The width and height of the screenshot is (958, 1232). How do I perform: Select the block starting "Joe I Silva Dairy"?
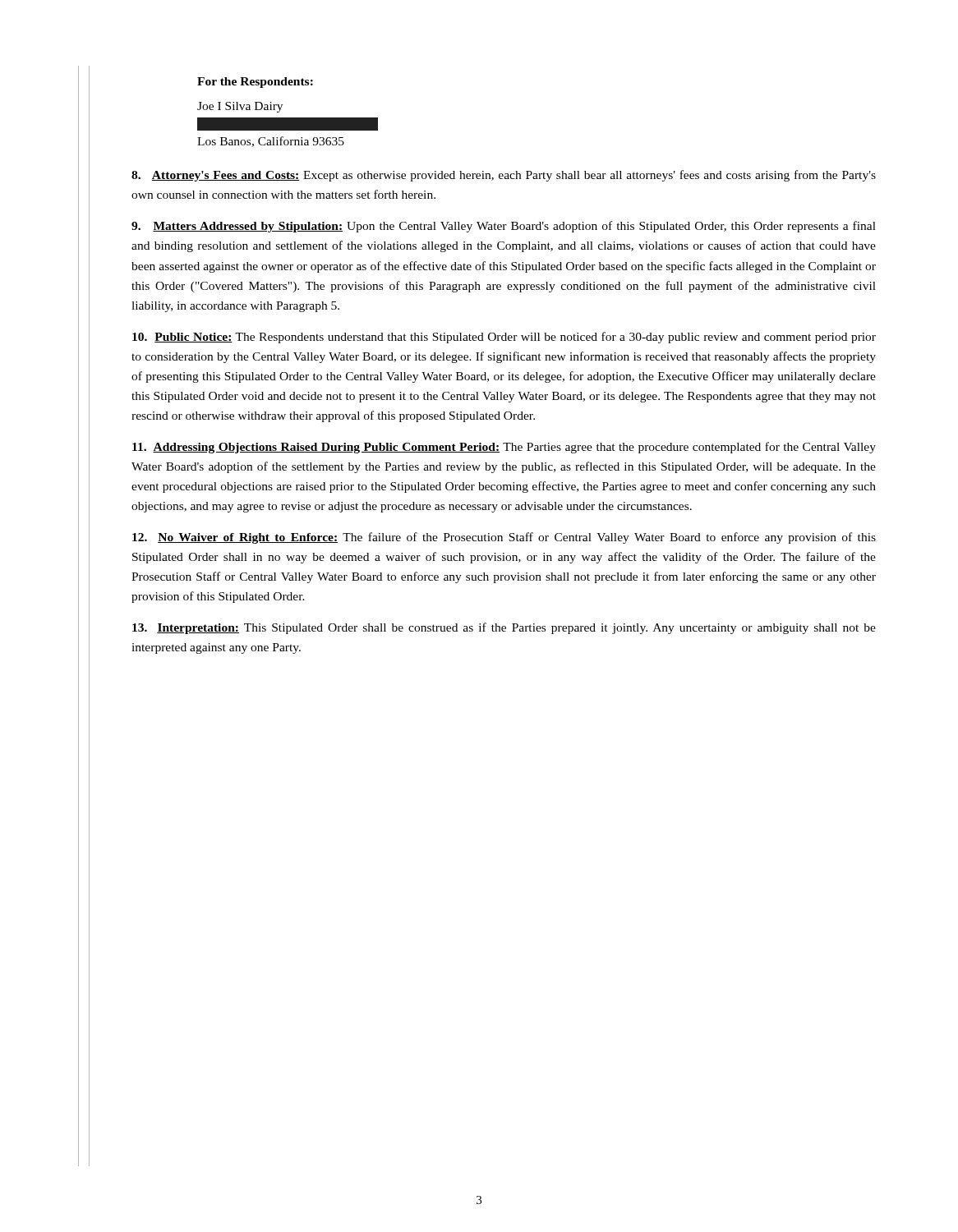(x=240, y=106)
